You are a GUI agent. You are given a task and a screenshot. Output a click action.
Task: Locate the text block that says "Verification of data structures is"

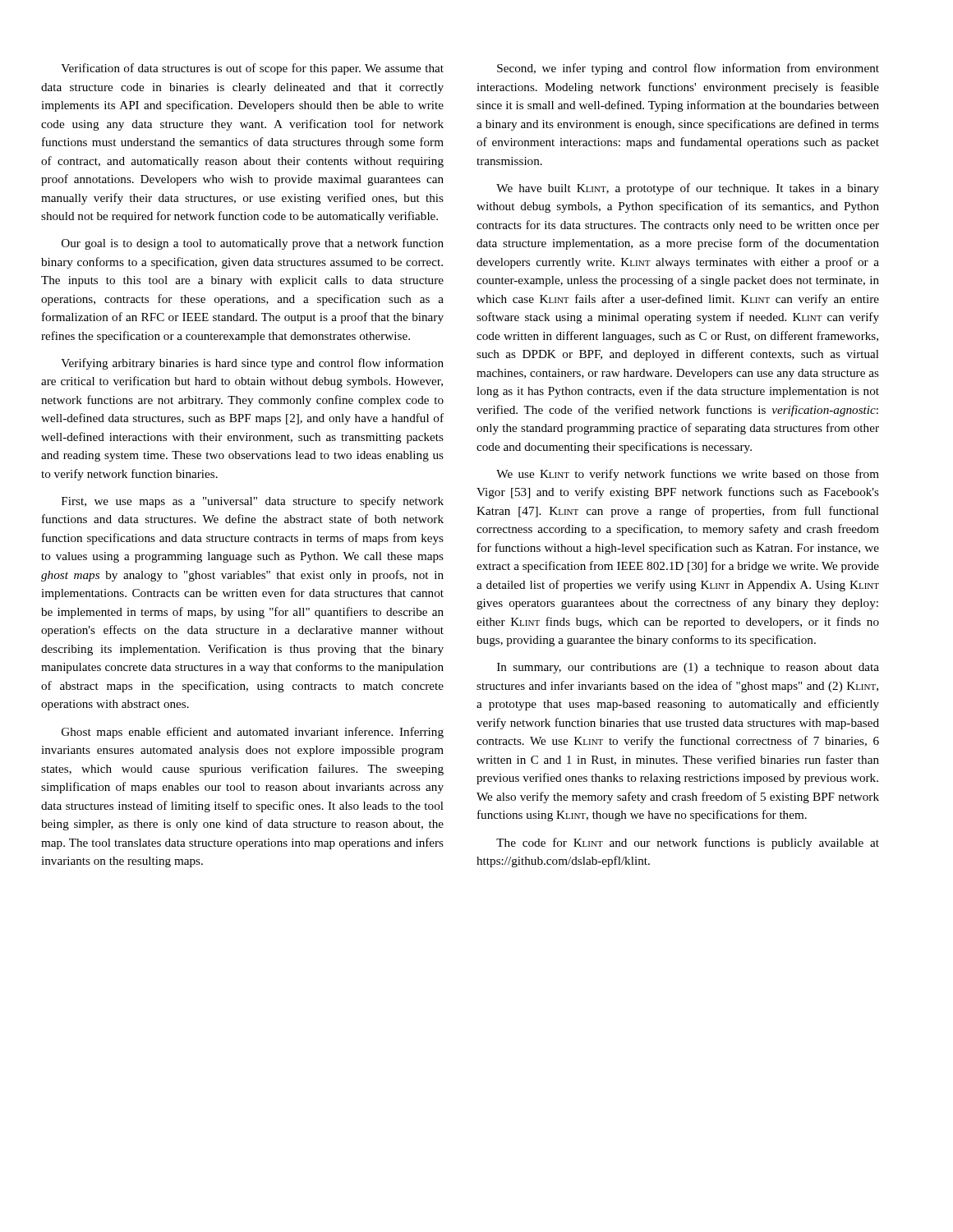[x=242, y=142]
